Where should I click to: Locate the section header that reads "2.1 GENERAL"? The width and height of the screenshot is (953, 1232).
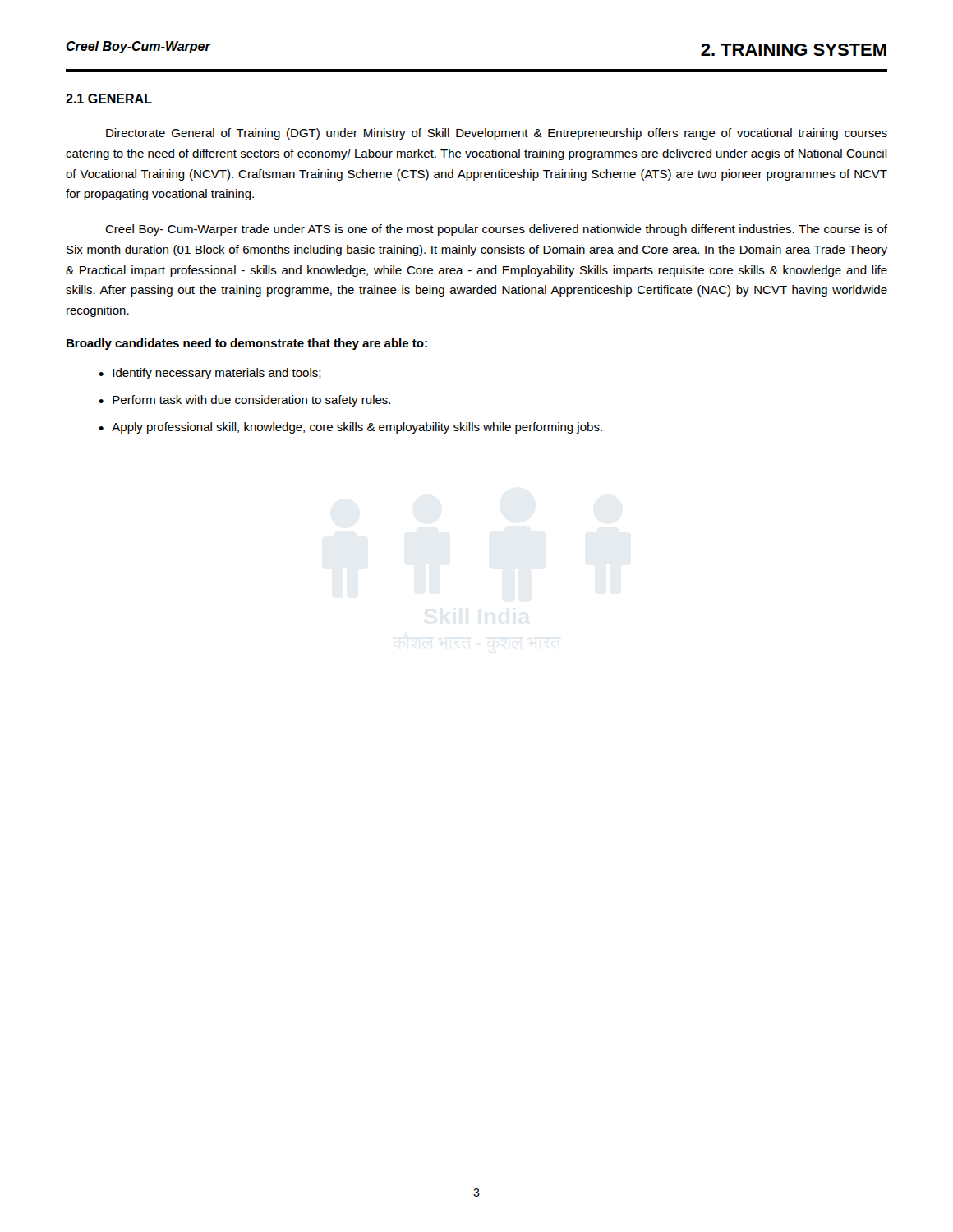[109, 99]
